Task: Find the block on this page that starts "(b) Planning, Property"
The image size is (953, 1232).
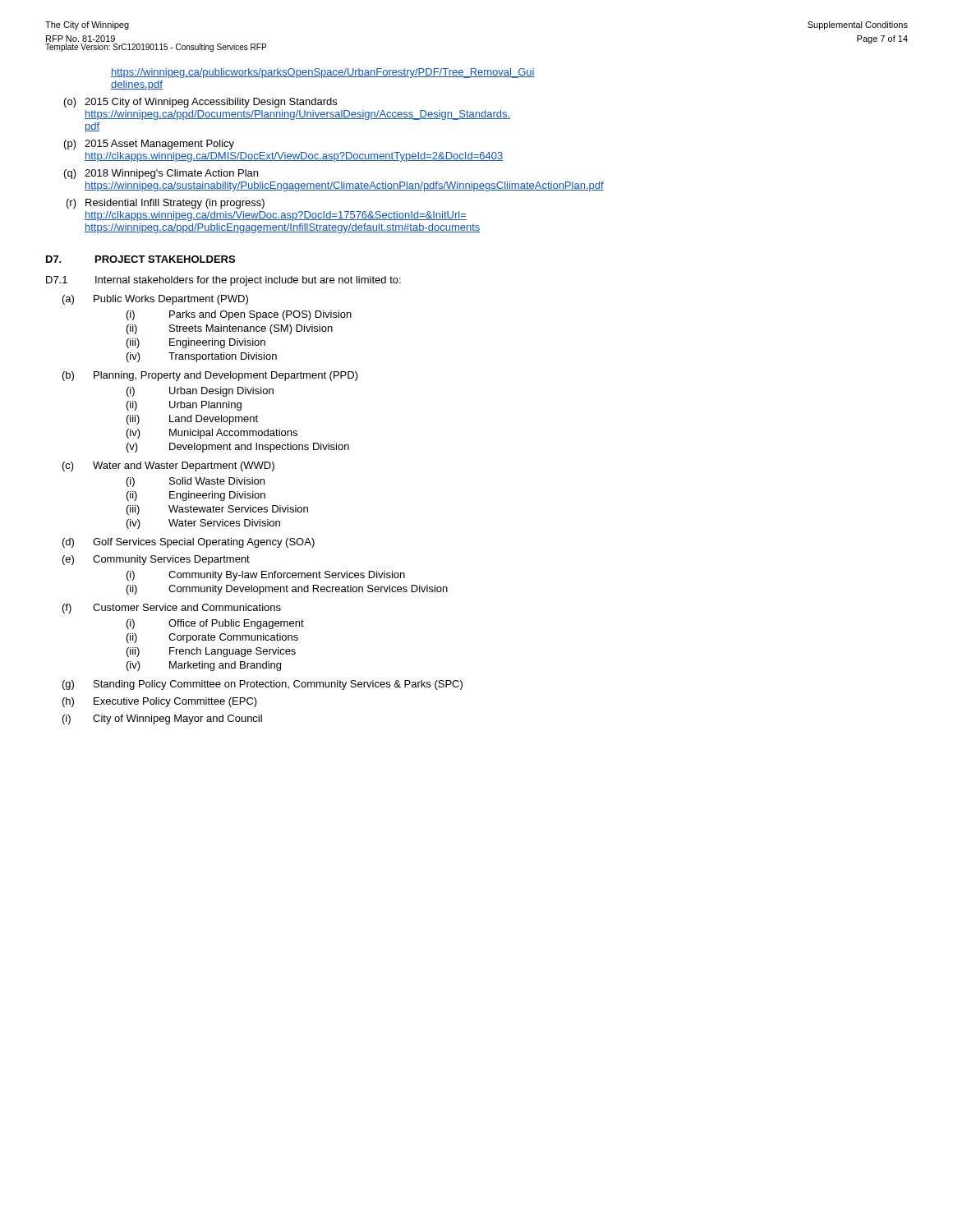Action: (210, 376)
